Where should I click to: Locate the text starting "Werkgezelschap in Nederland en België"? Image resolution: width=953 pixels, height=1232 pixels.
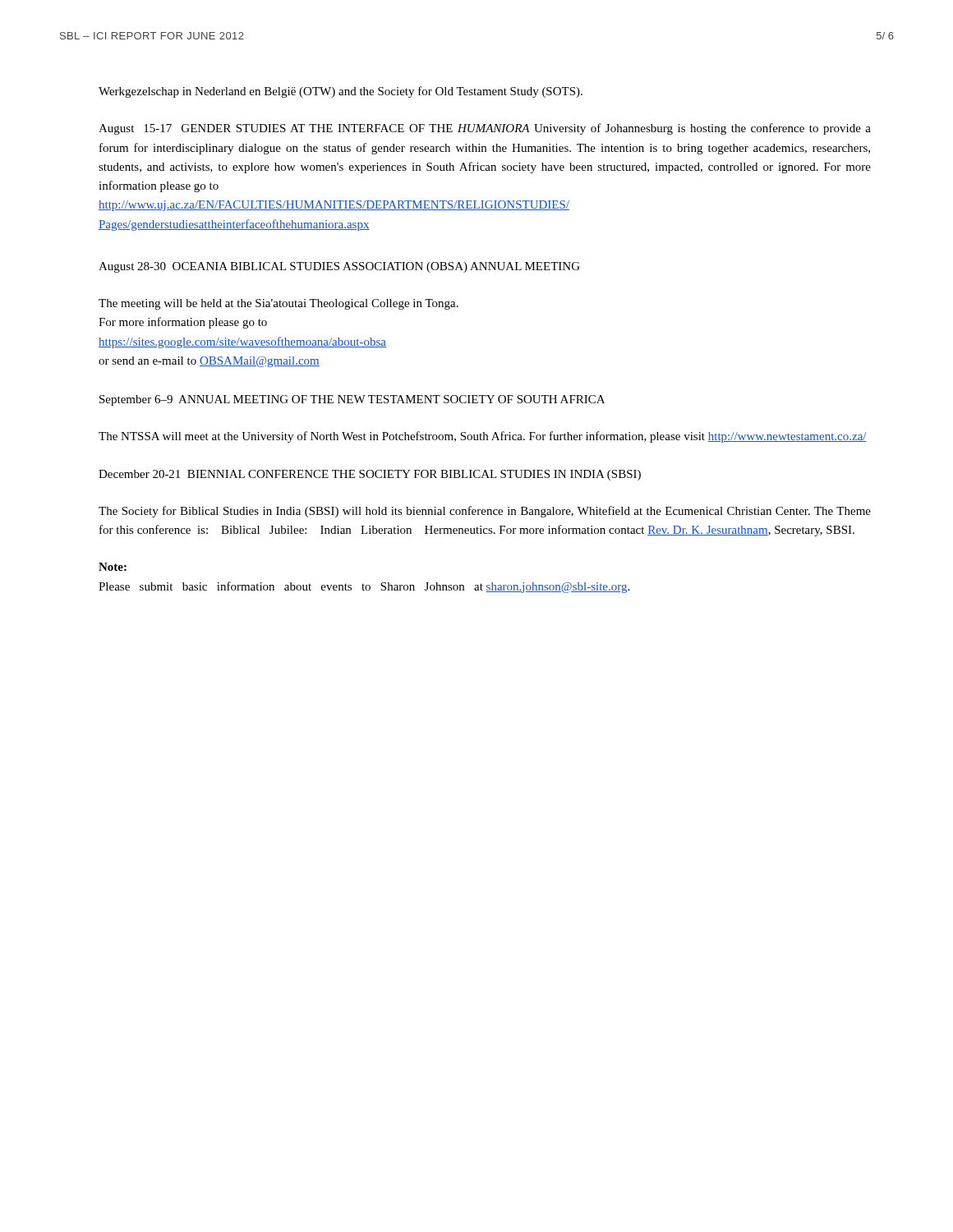(341, 91)
